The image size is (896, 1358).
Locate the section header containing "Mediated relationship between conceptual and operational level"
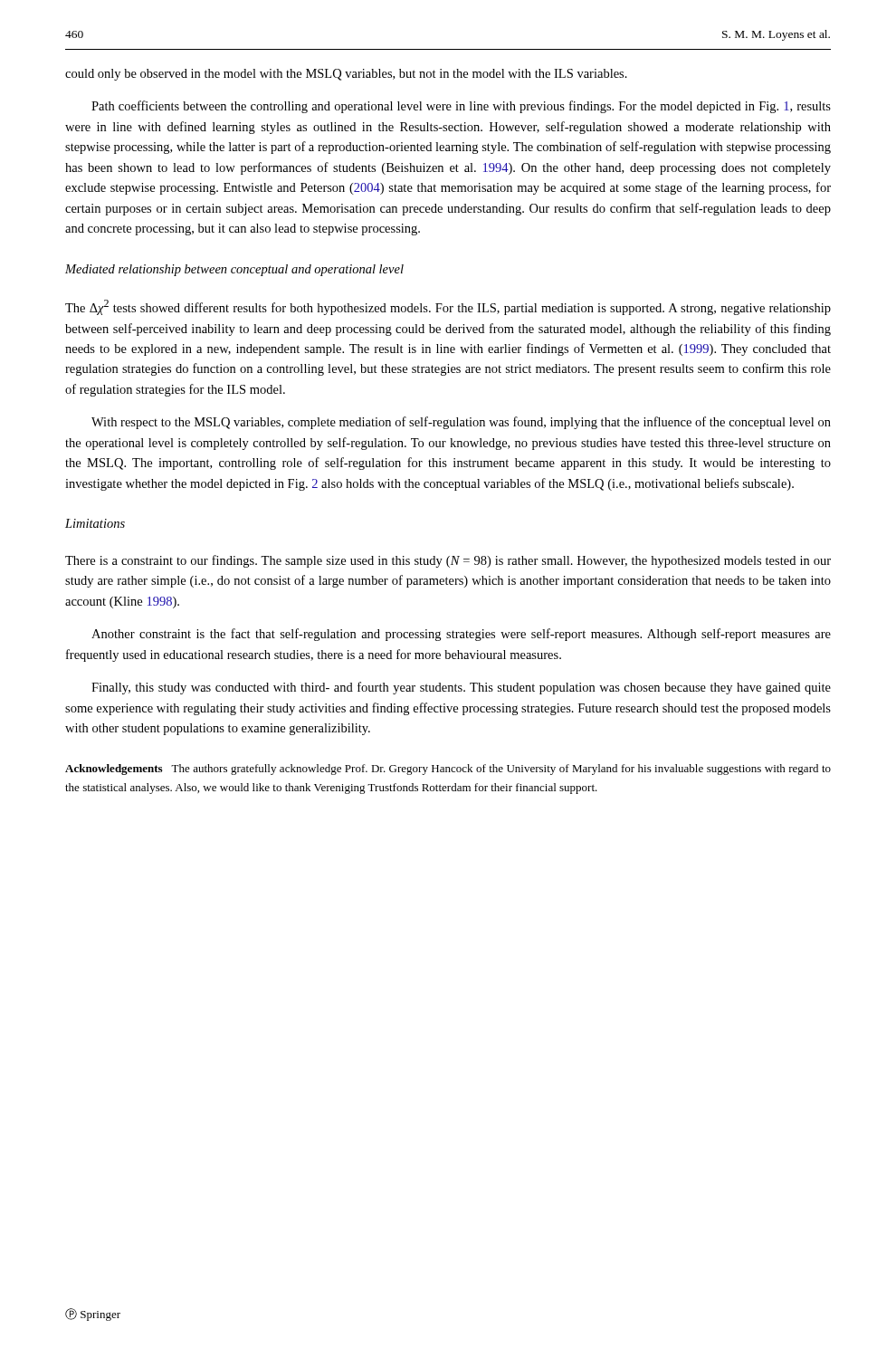[x=234, y=269]
